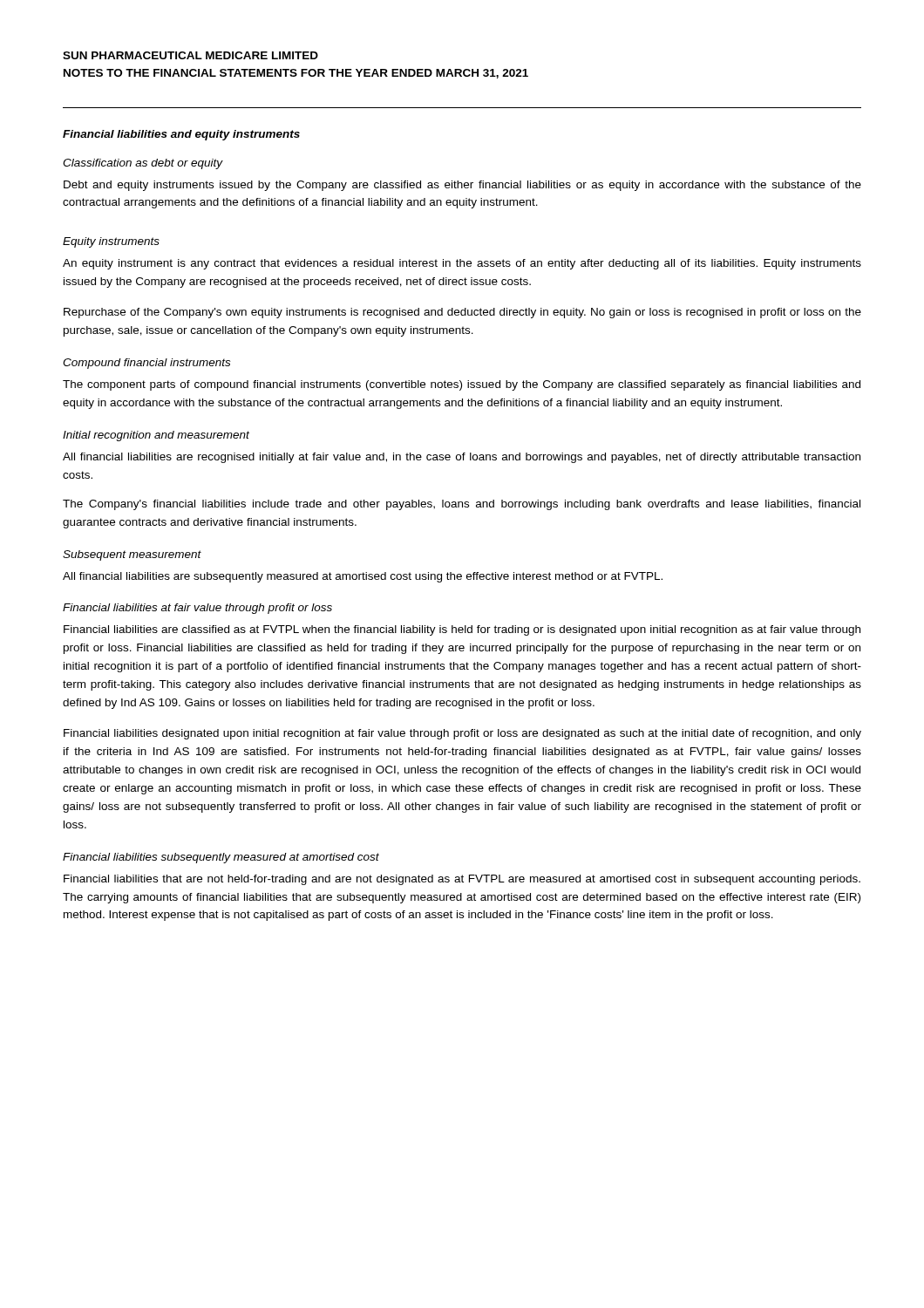Click the passage that begins "Financial liabilities designated upon initial recognition at"
Screen dimensions: 1308x924
click(462, 779)
